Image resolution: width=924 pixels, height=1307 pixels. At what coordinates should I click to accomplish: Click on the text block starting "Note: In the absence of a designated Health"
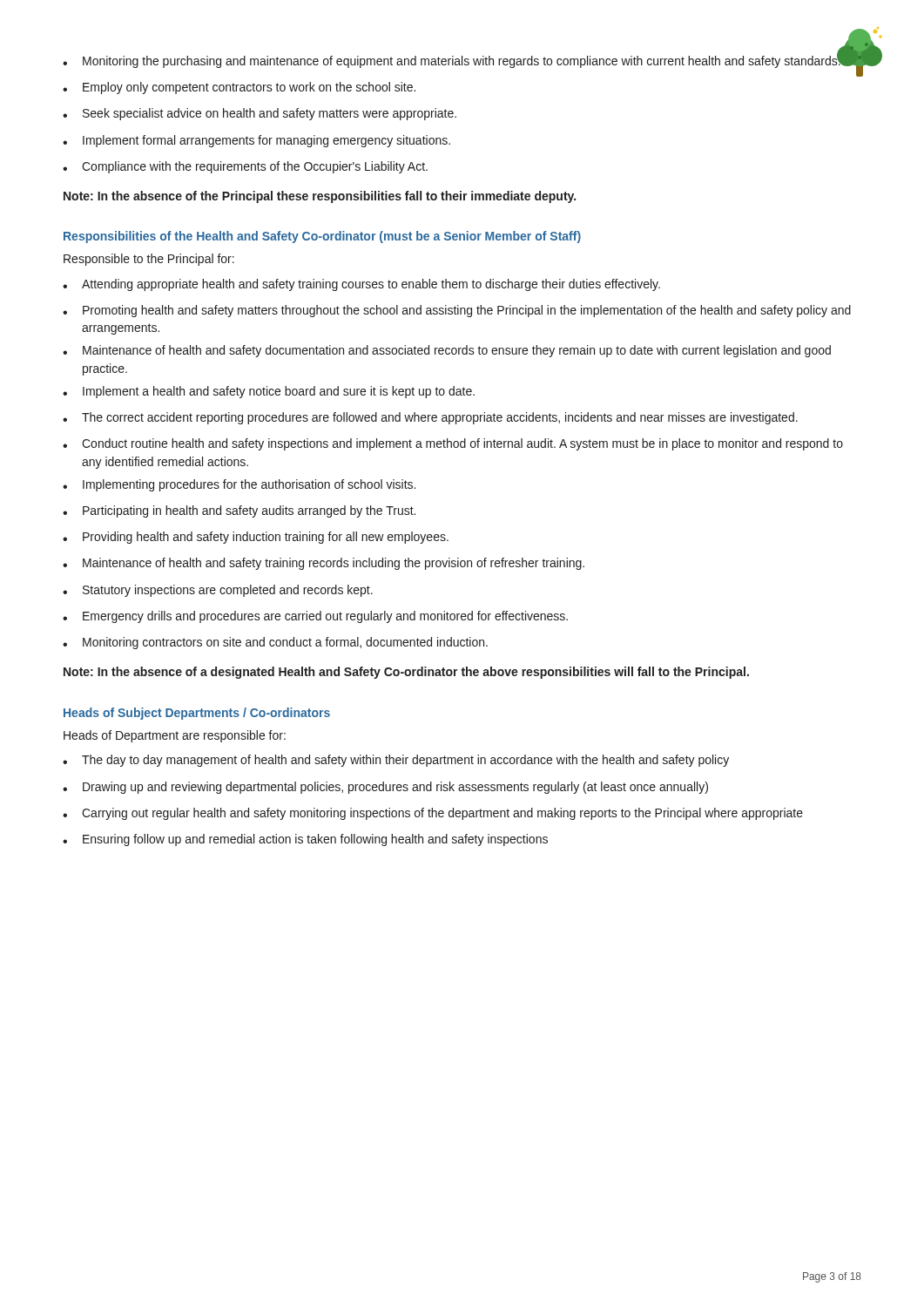(406, 672)
